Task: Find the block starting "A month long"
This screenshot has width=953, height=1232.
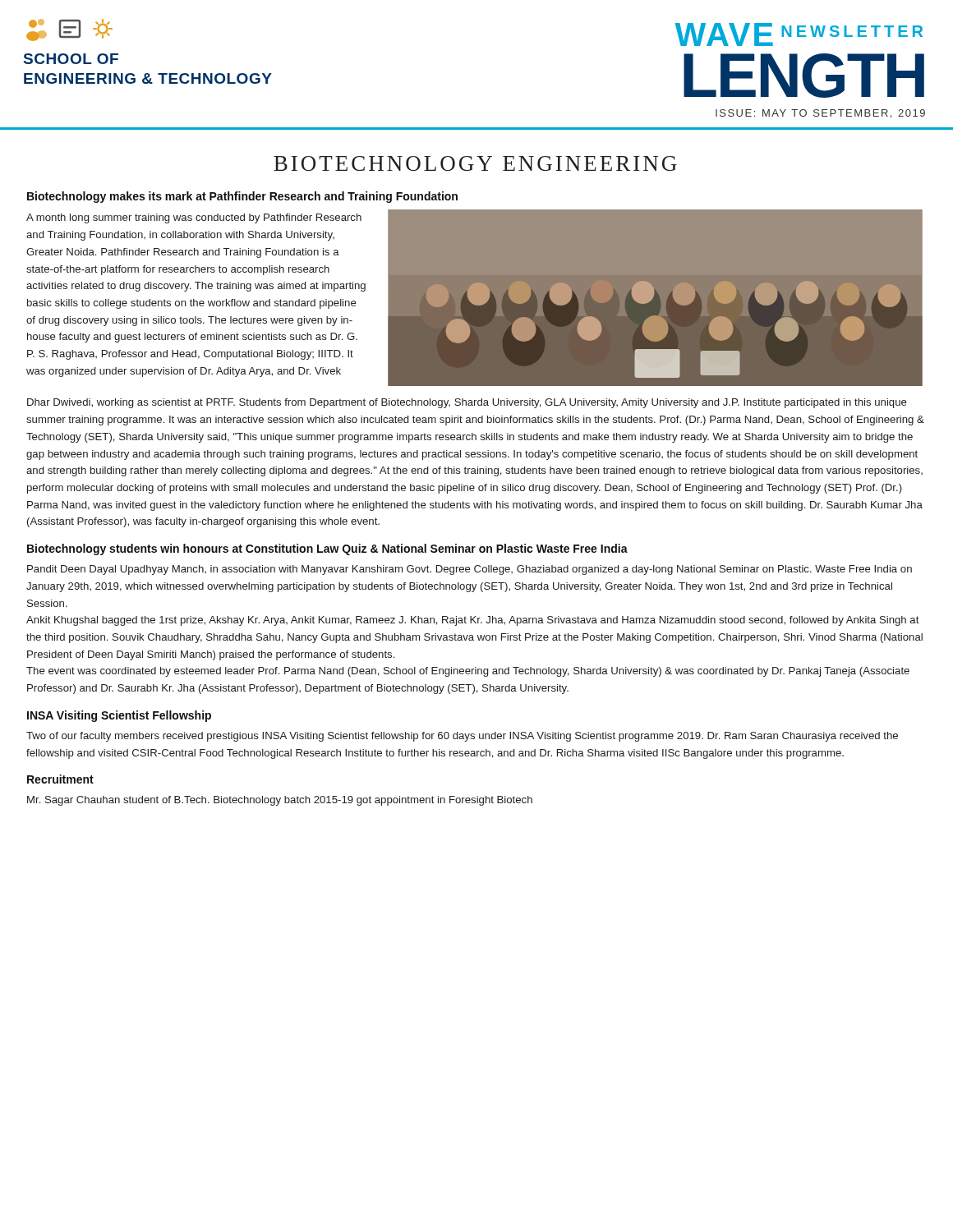Action: 196,294
